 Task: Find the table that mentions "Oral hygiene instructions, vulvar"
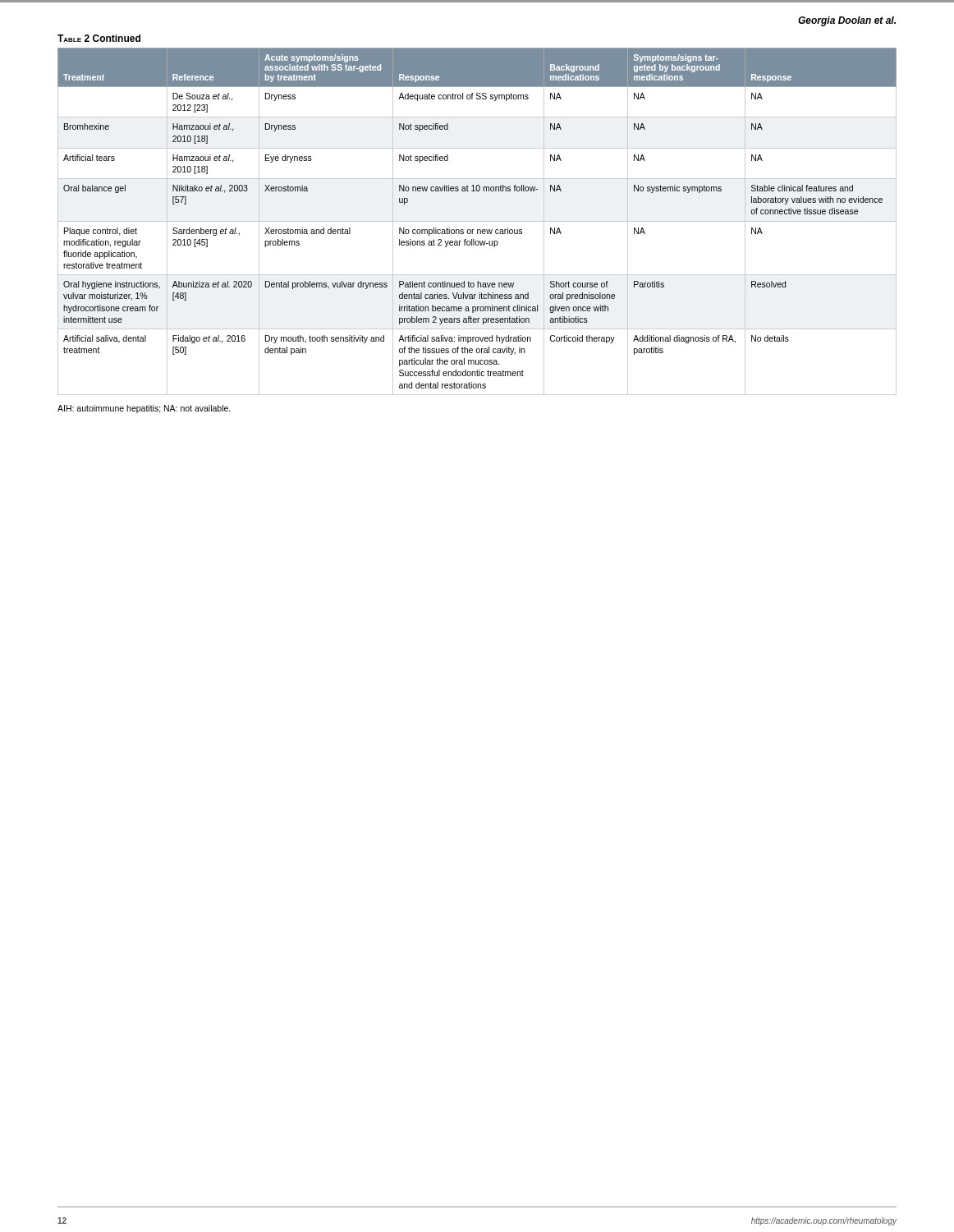tap(477, 221)
